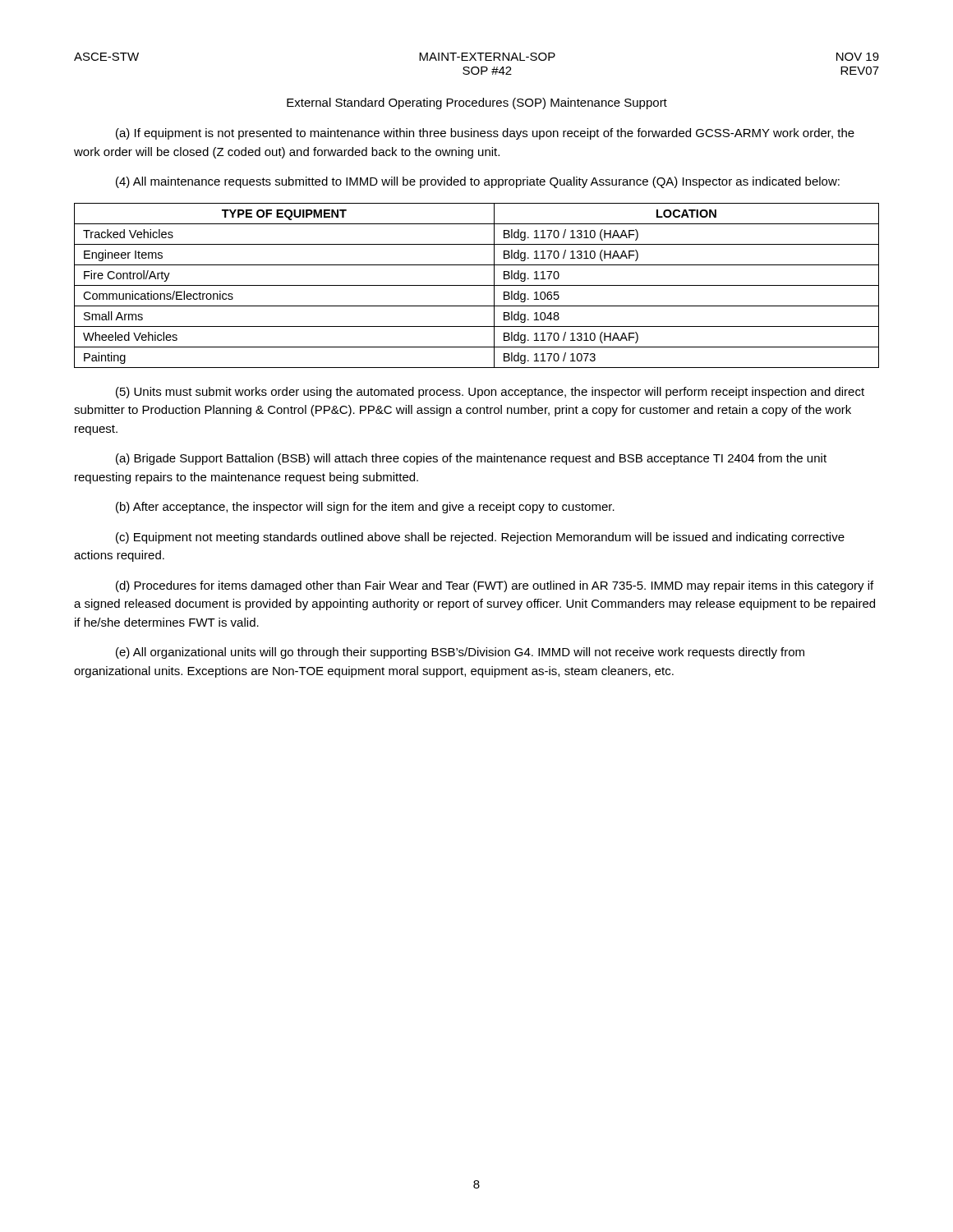
Task: Click a table
Action: coord(476,285)
